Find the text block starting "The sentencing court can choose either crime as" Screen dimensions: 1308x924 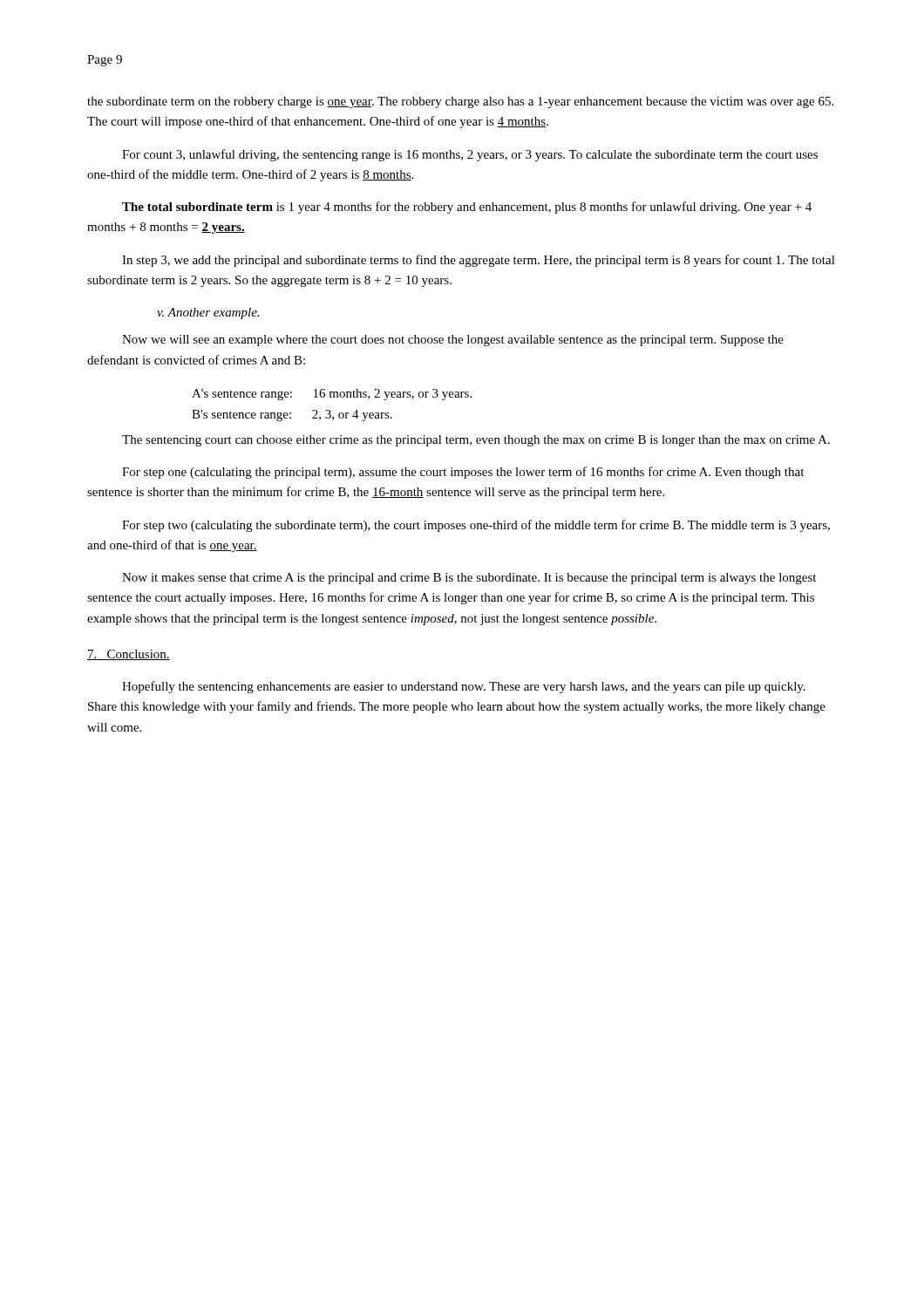pos(476,439)
